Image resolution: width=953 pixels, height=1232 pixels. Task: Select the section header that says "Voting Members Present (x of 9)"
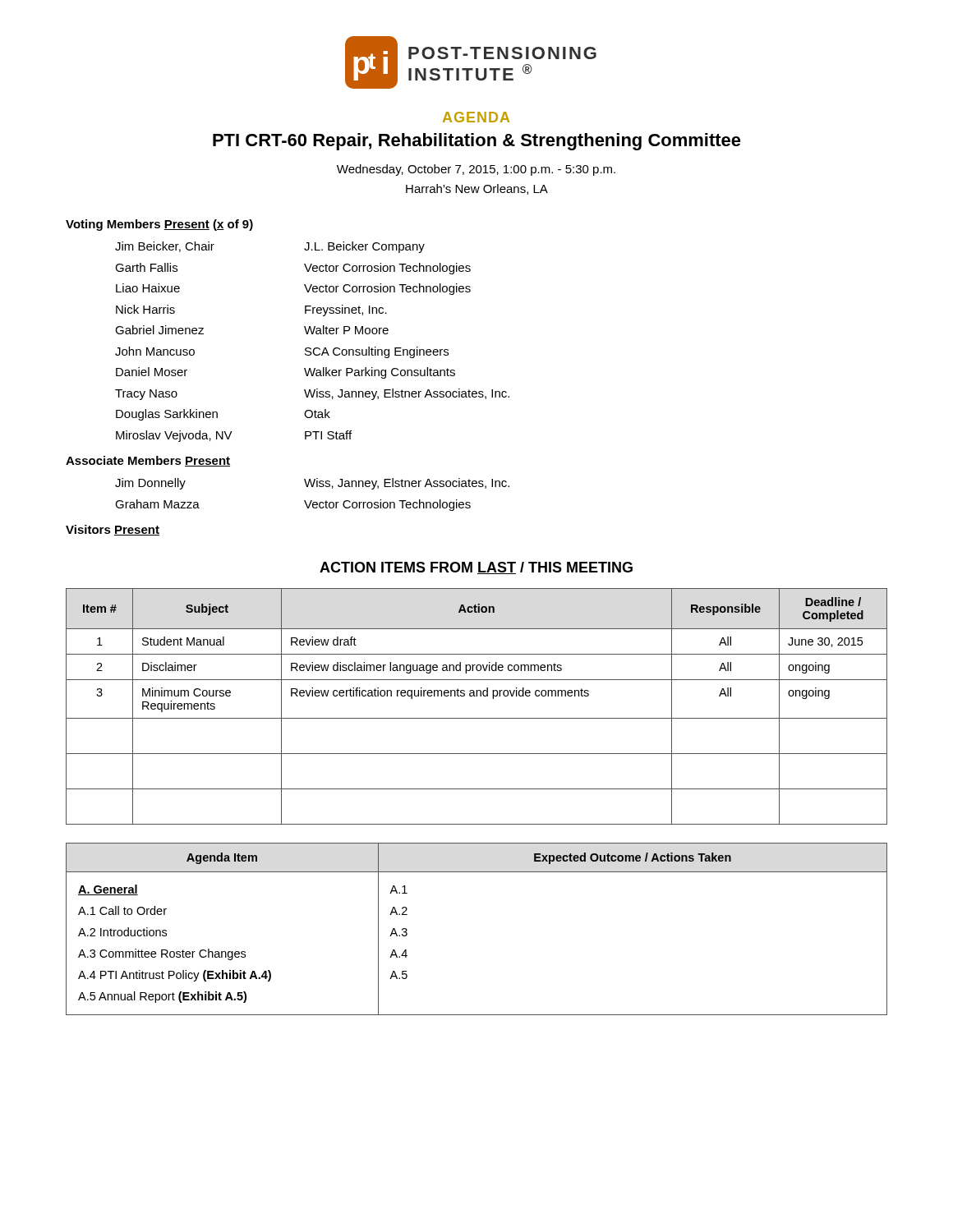[159, 224]
